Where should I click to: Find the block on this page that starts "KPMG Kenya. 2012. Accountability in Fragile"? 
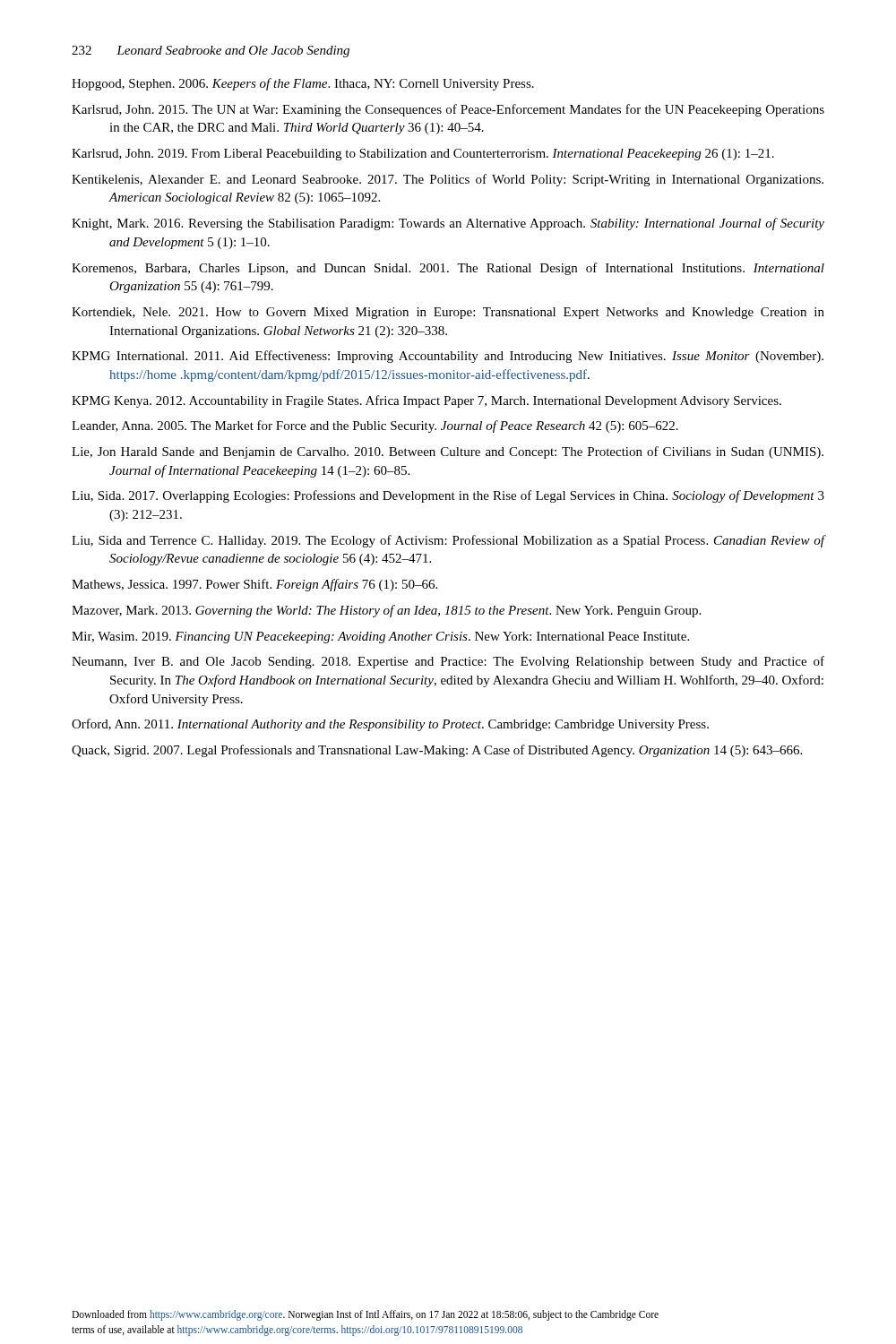pos(427,400)
